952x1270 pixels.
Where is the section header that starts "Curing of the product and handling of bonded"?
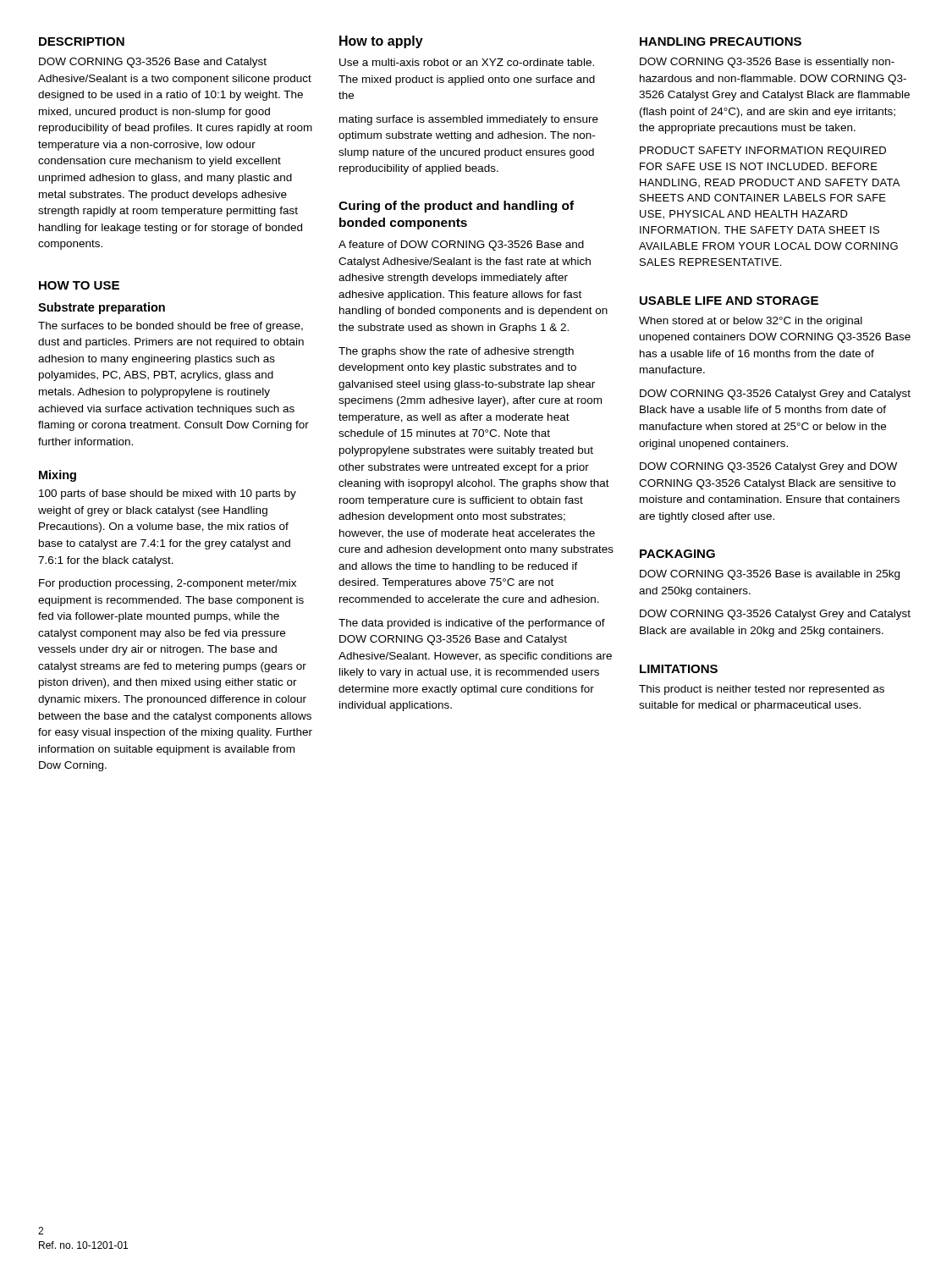click(456, 214)
